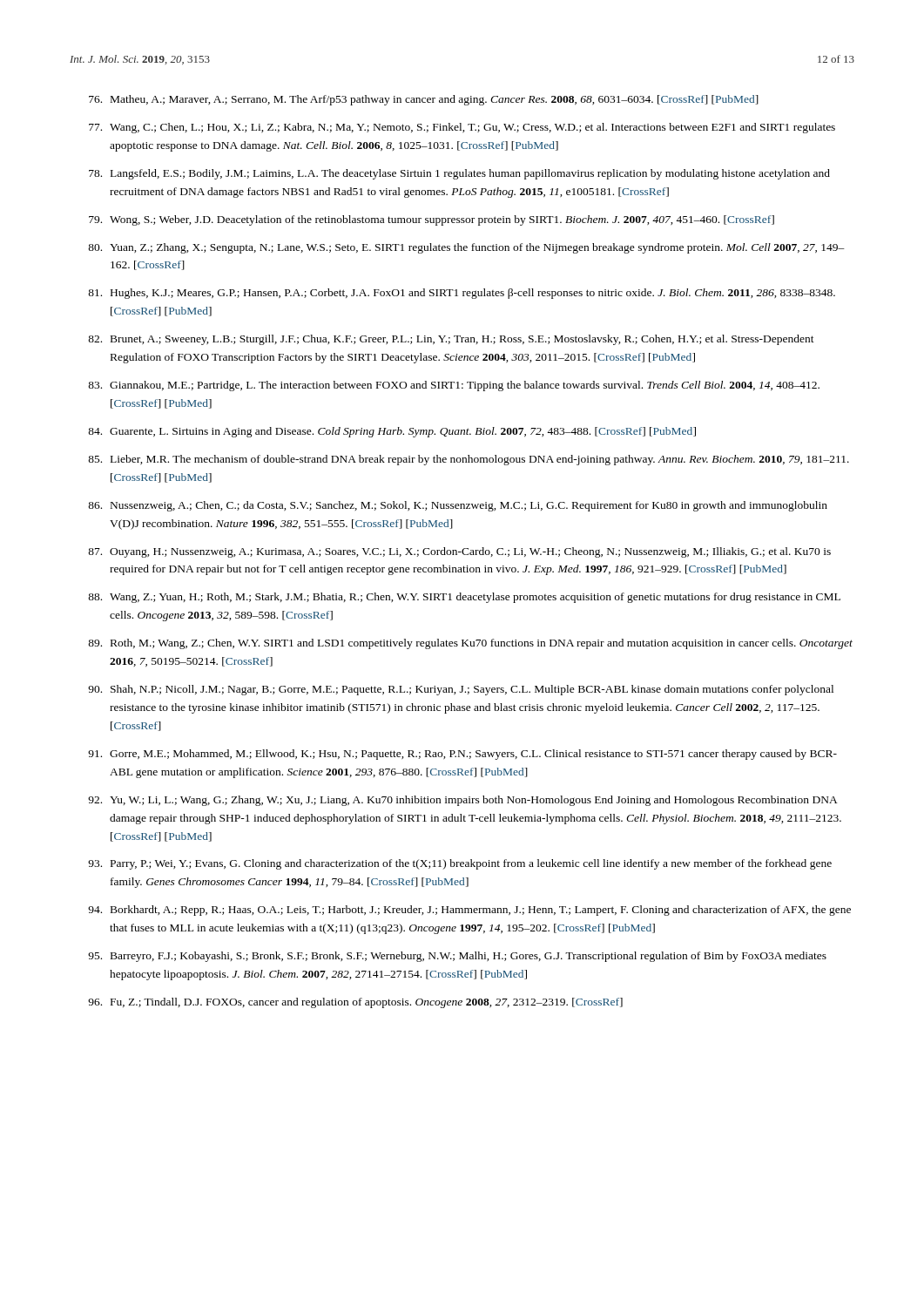Locate the block of text that opens with "88. Wang, Z.; Yuan,"

point(462,607)
